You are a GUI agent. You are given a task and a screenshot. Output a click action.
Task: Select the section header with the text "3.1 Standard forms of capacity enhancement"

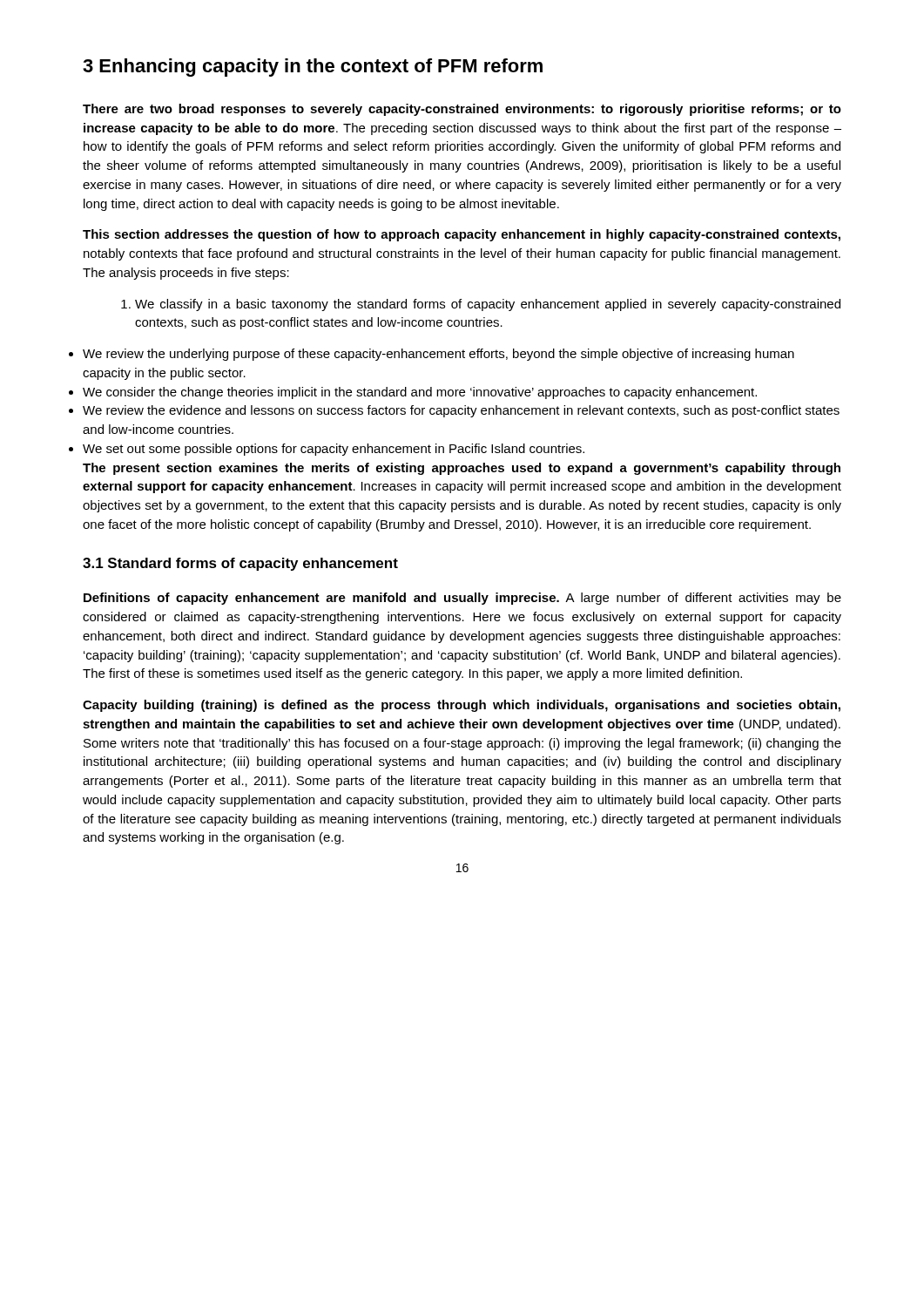[240, 564]
